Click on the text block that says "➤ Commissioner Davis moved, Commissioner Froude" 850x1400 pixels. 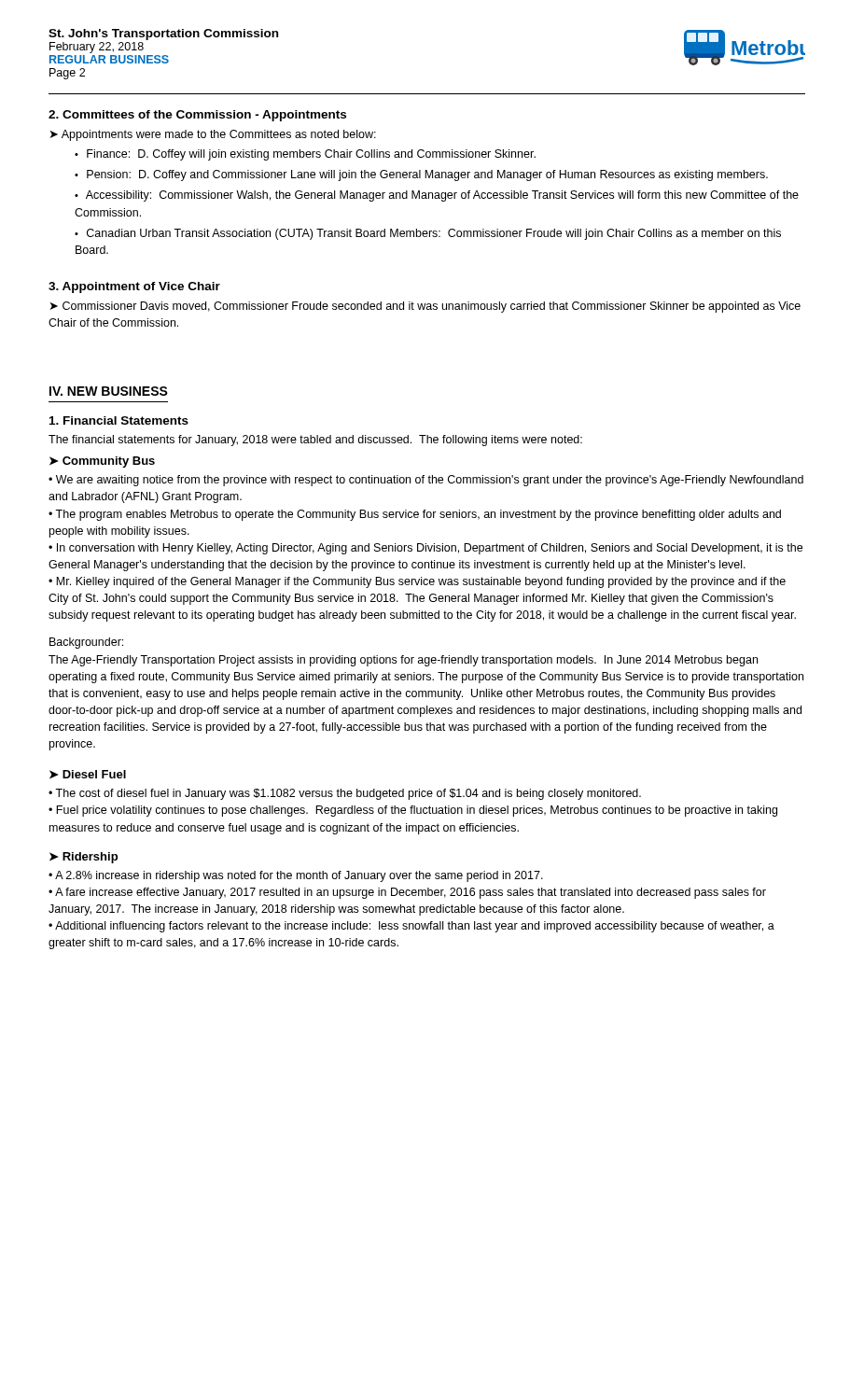(425, 314)
